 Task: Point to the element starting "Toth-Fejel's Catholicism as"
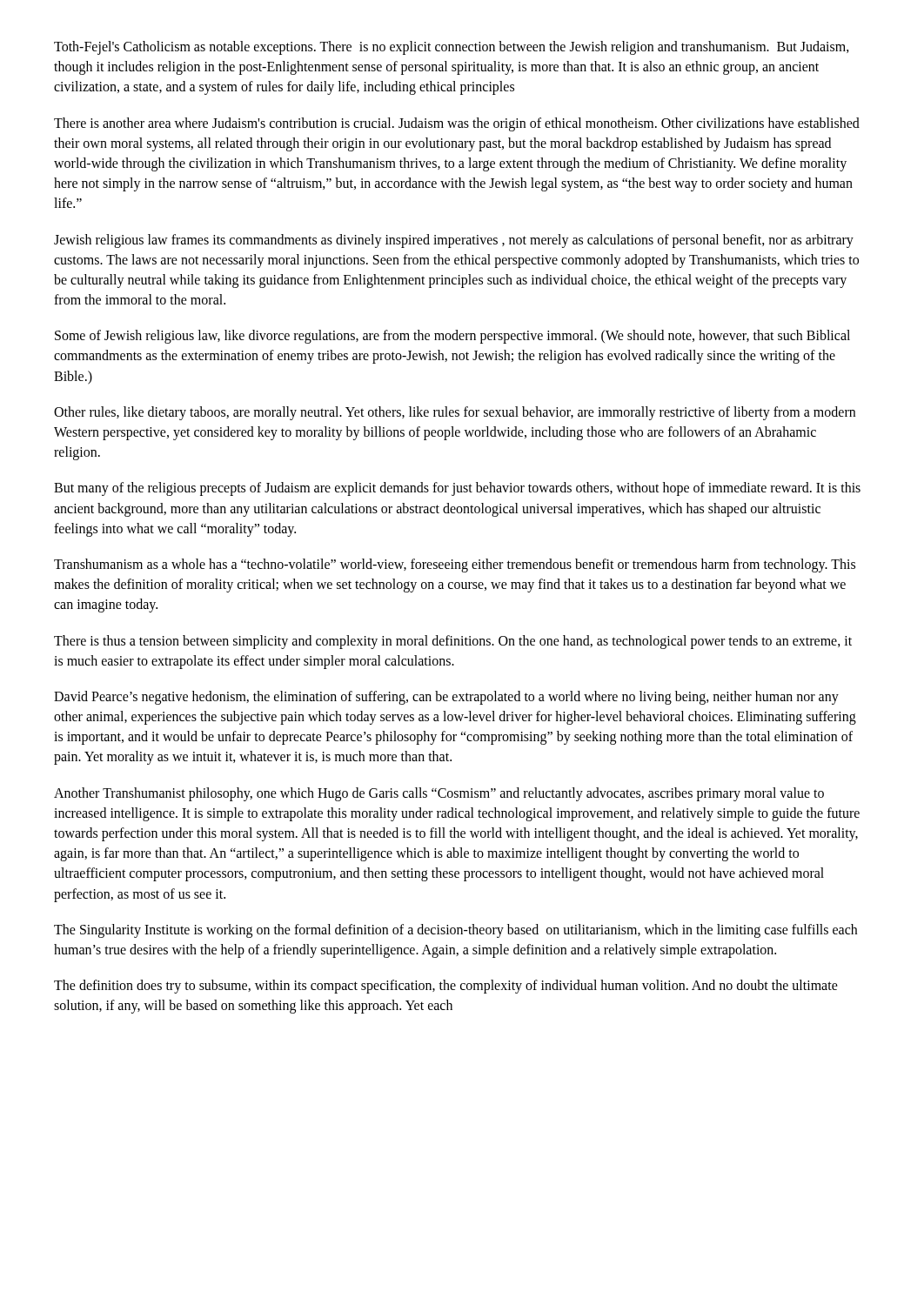click(452, 67)
